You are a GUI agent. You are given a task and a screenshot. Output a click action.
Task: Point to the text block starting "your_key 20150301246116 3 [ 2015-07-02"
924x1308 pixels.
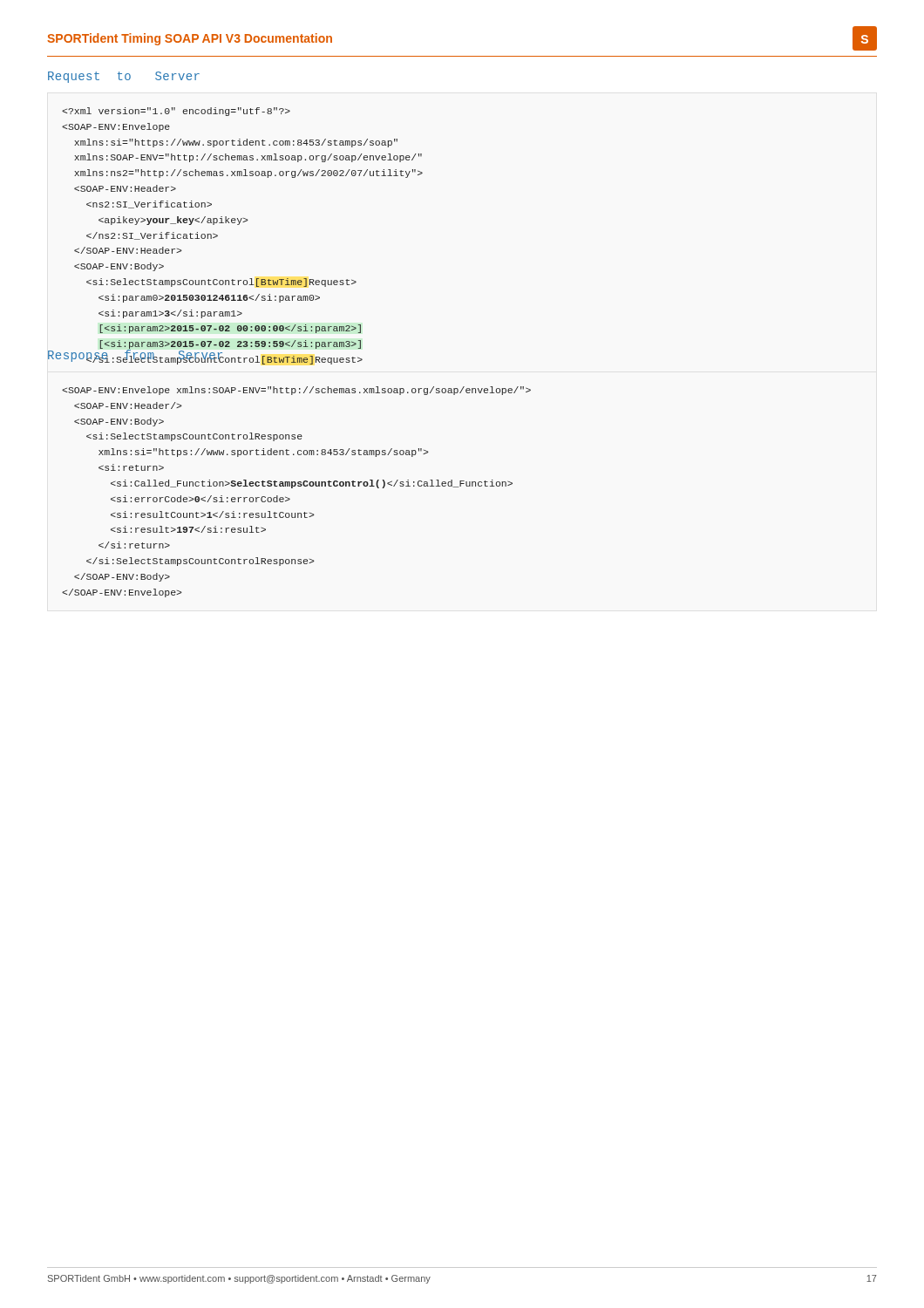click(176, 112)
